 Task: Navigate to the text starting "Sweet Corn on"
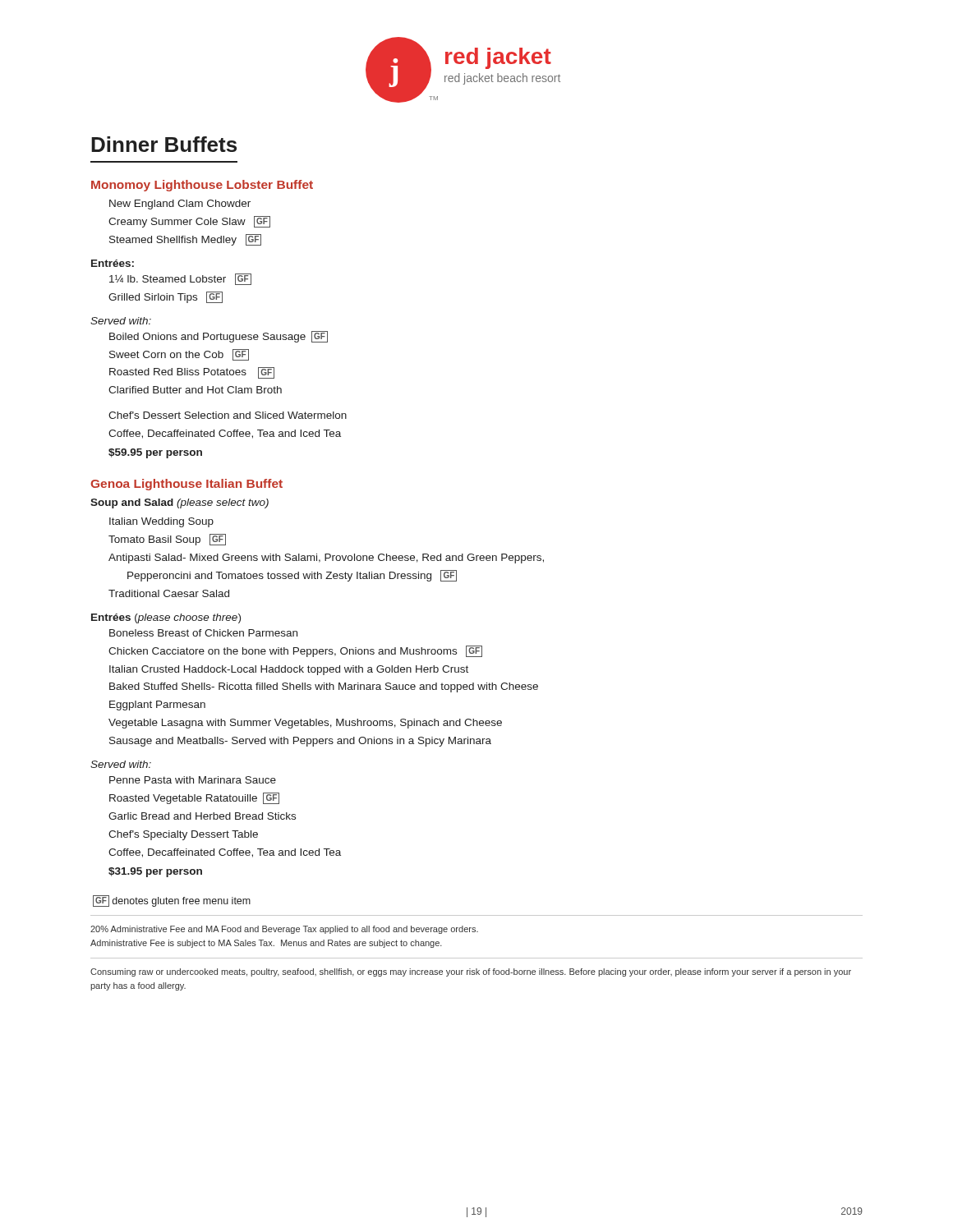[x=179, y=354]
